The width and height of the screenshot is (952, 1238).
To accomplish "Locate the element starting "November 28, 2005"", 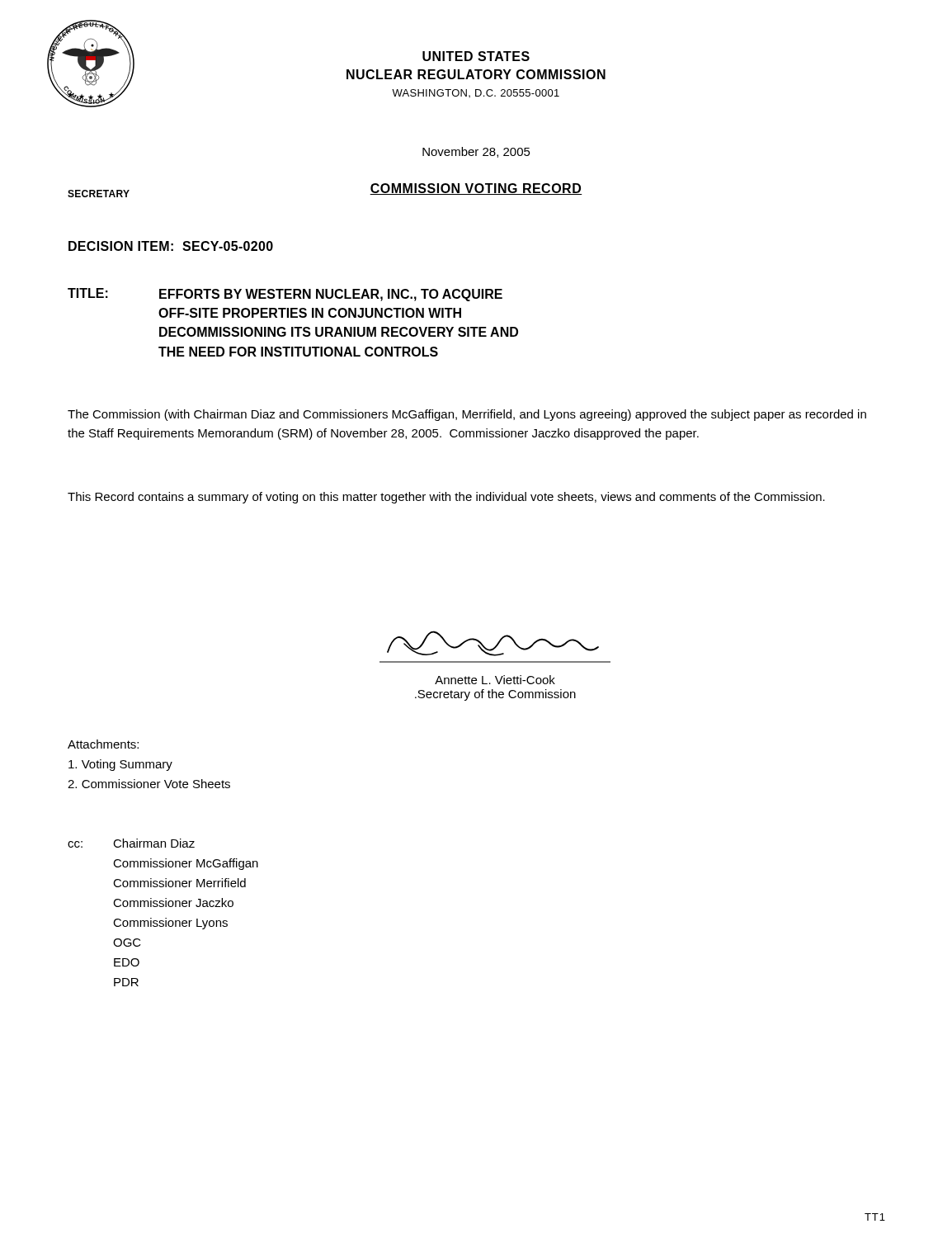I will 476,151.
